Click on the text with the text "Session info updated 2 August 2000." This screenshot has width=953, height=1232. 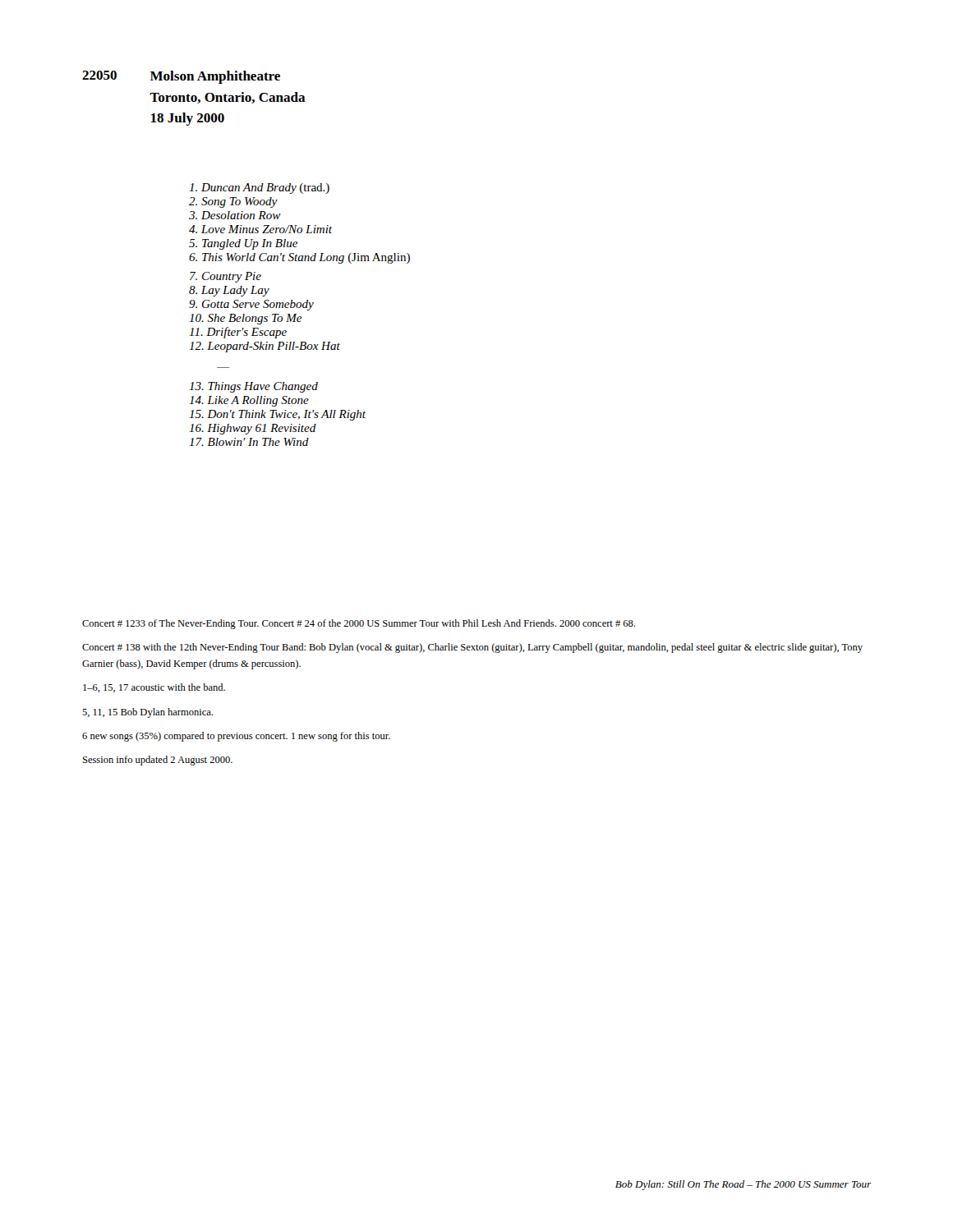[x=157, y=760]
